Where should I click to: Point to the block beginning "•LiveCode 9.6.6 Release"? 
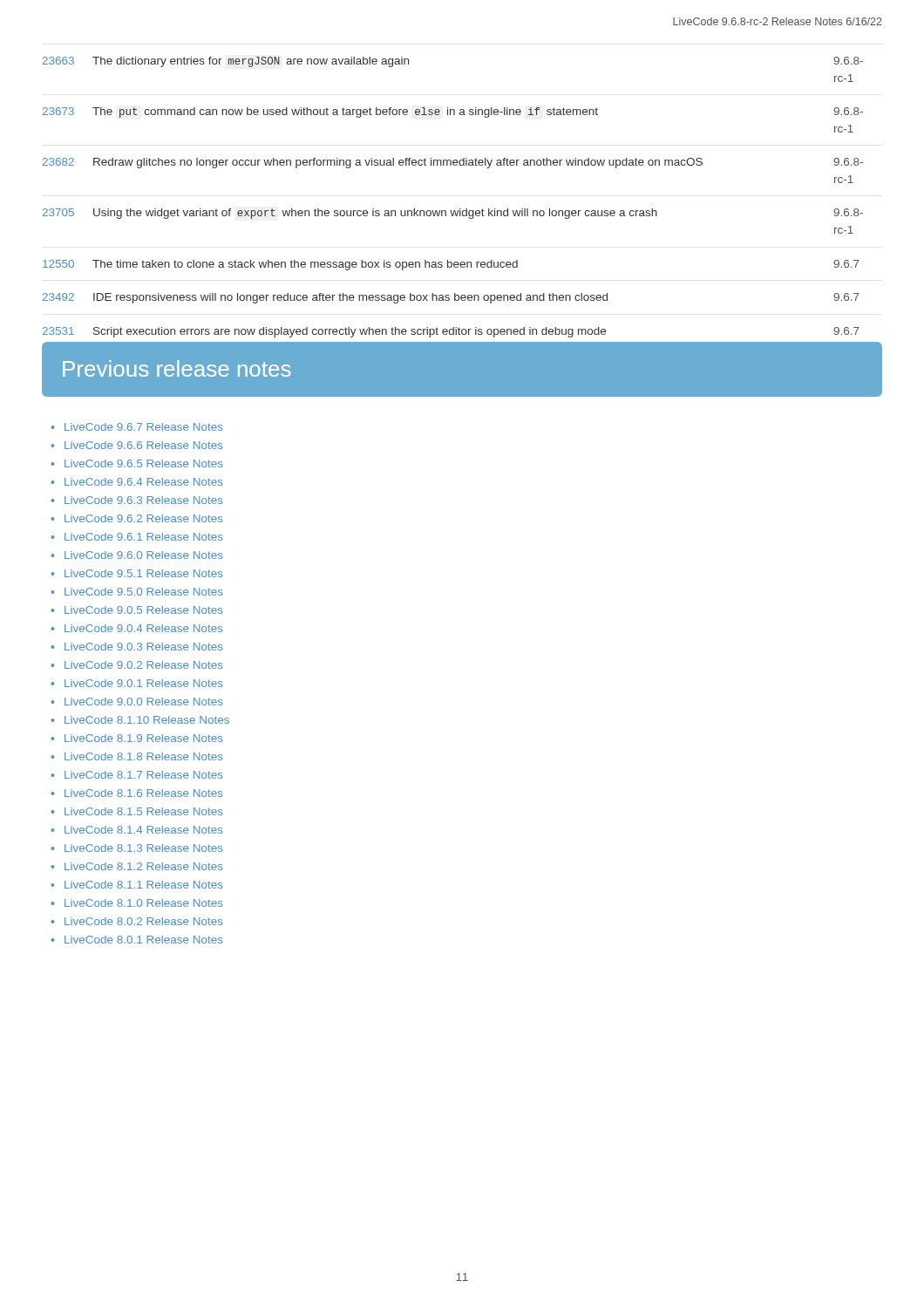(137, 445)
